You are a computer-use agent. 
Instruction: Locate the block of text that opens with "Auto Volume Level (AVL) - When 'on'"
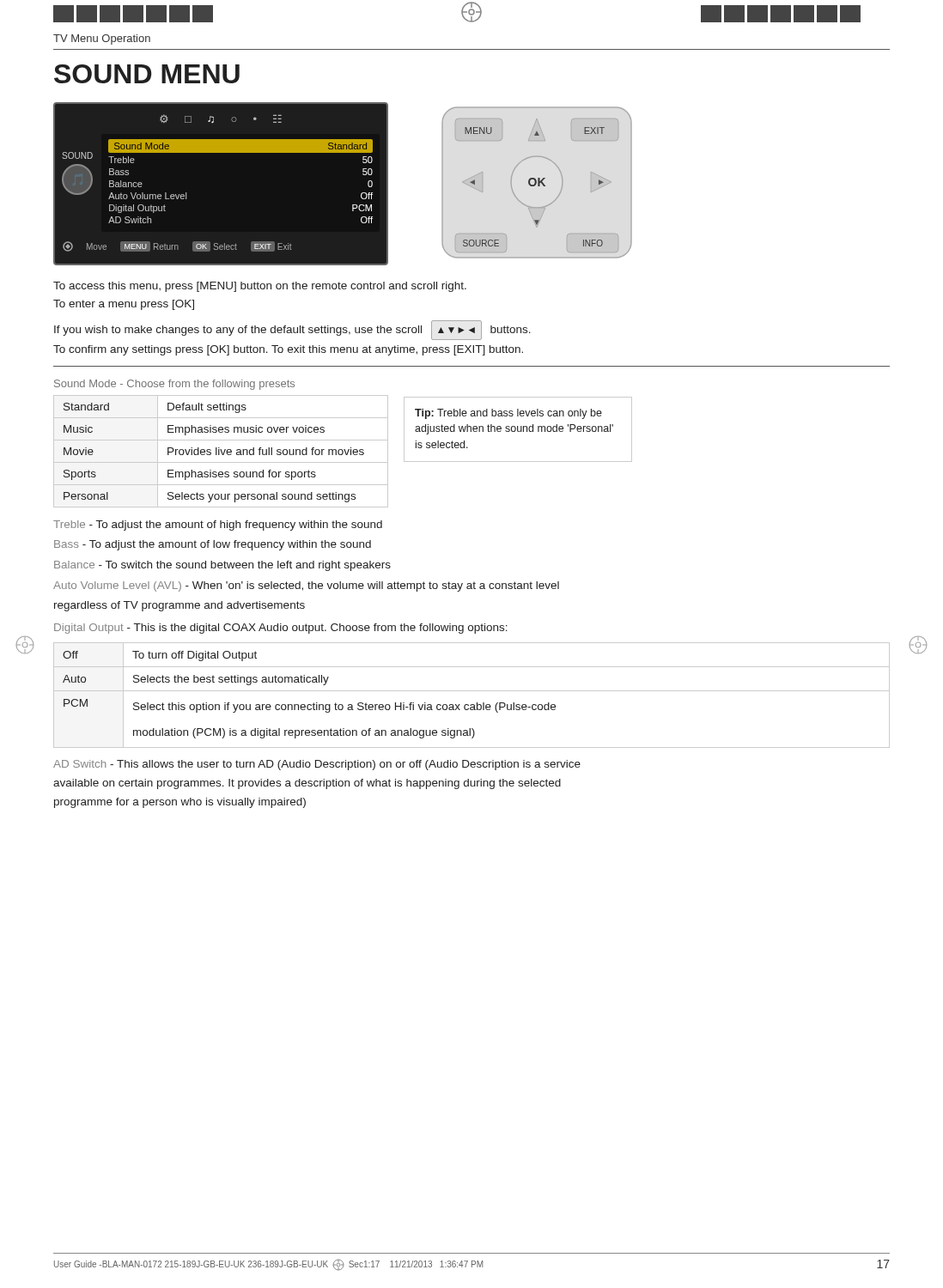tap(306, 595)
